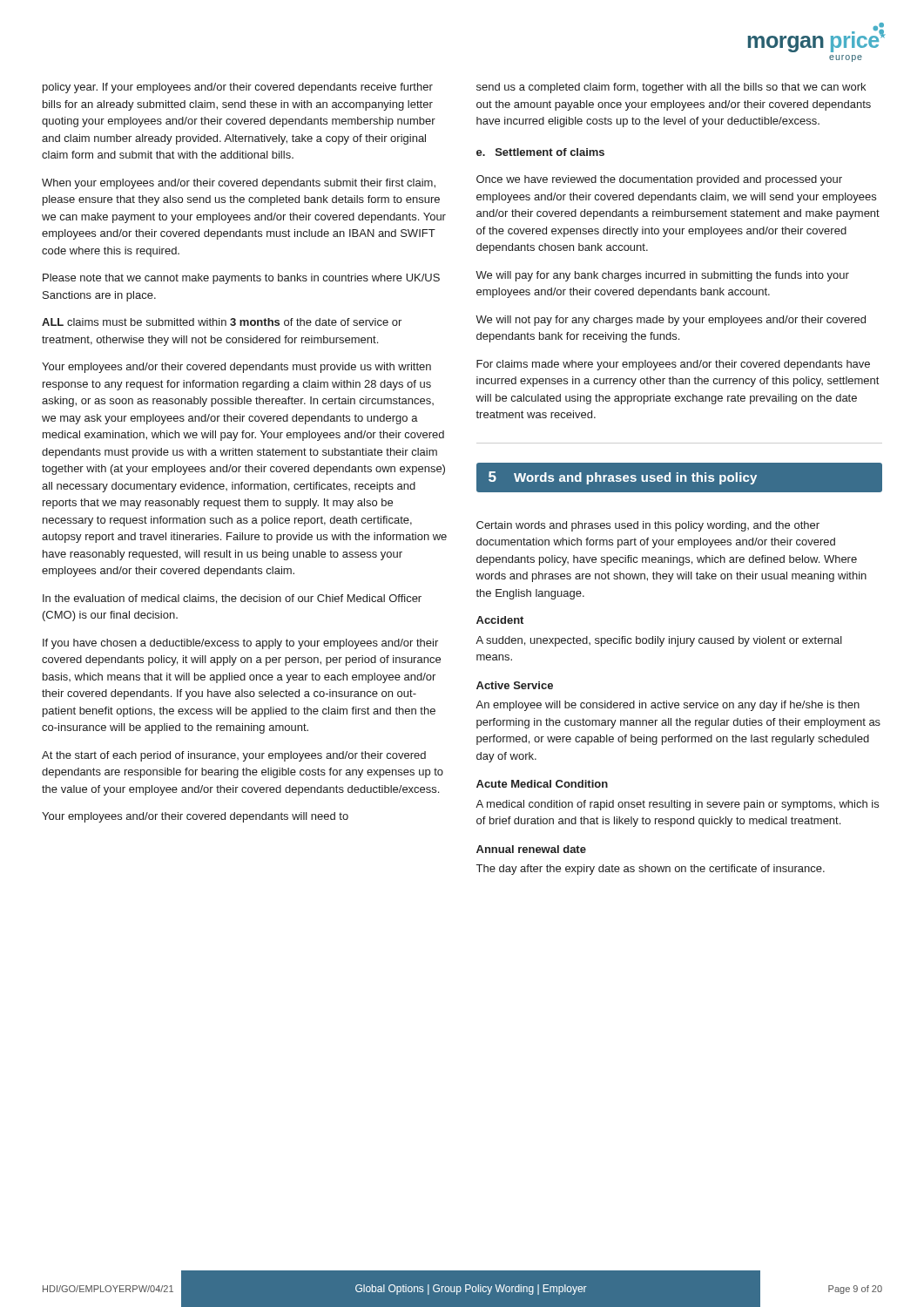The image size is (924, 1307).
Task: Select the logo
Action: point(816,44)
